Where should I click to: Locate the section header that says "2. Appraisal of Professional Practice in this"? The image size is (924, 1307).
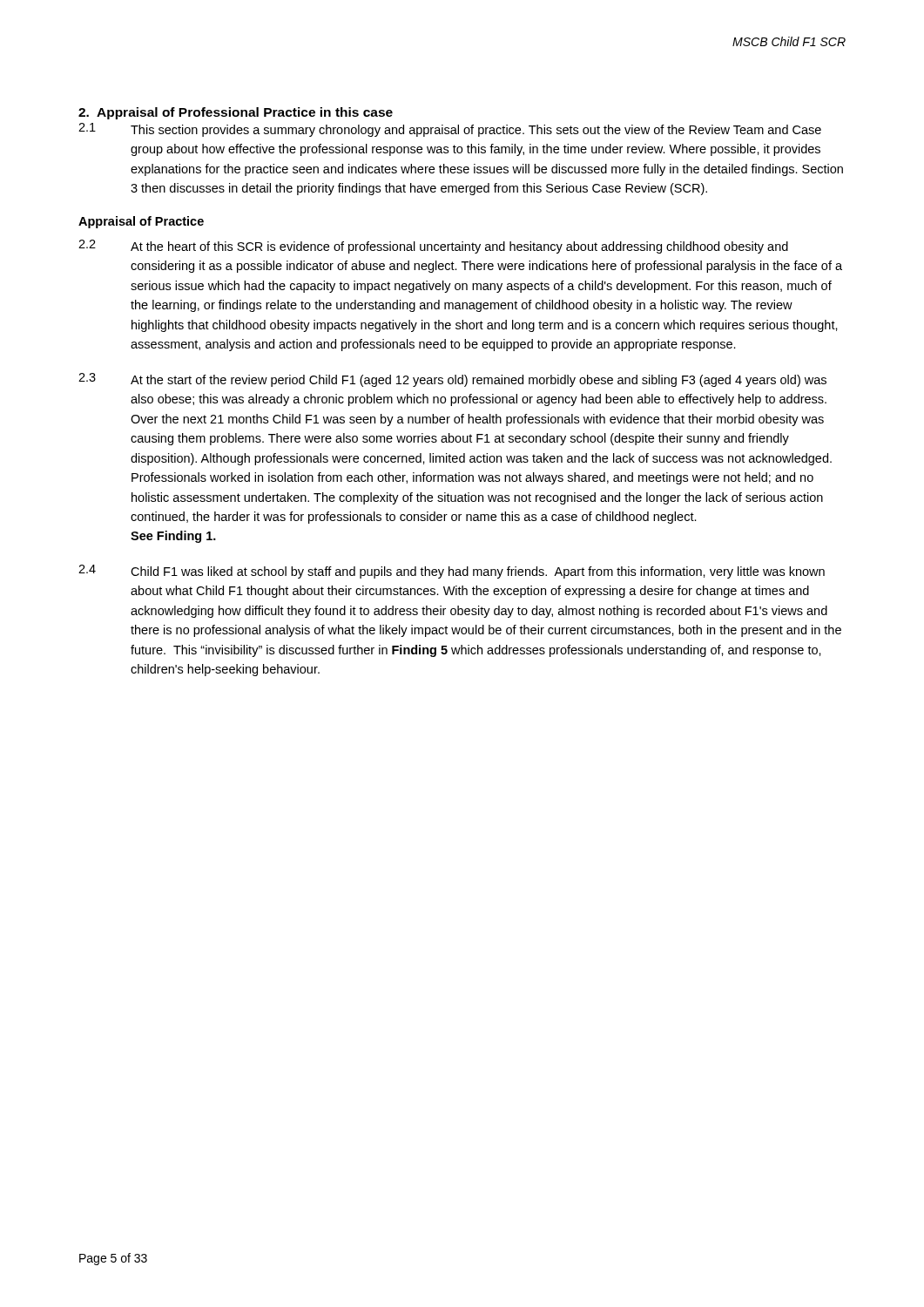(236, 112)
